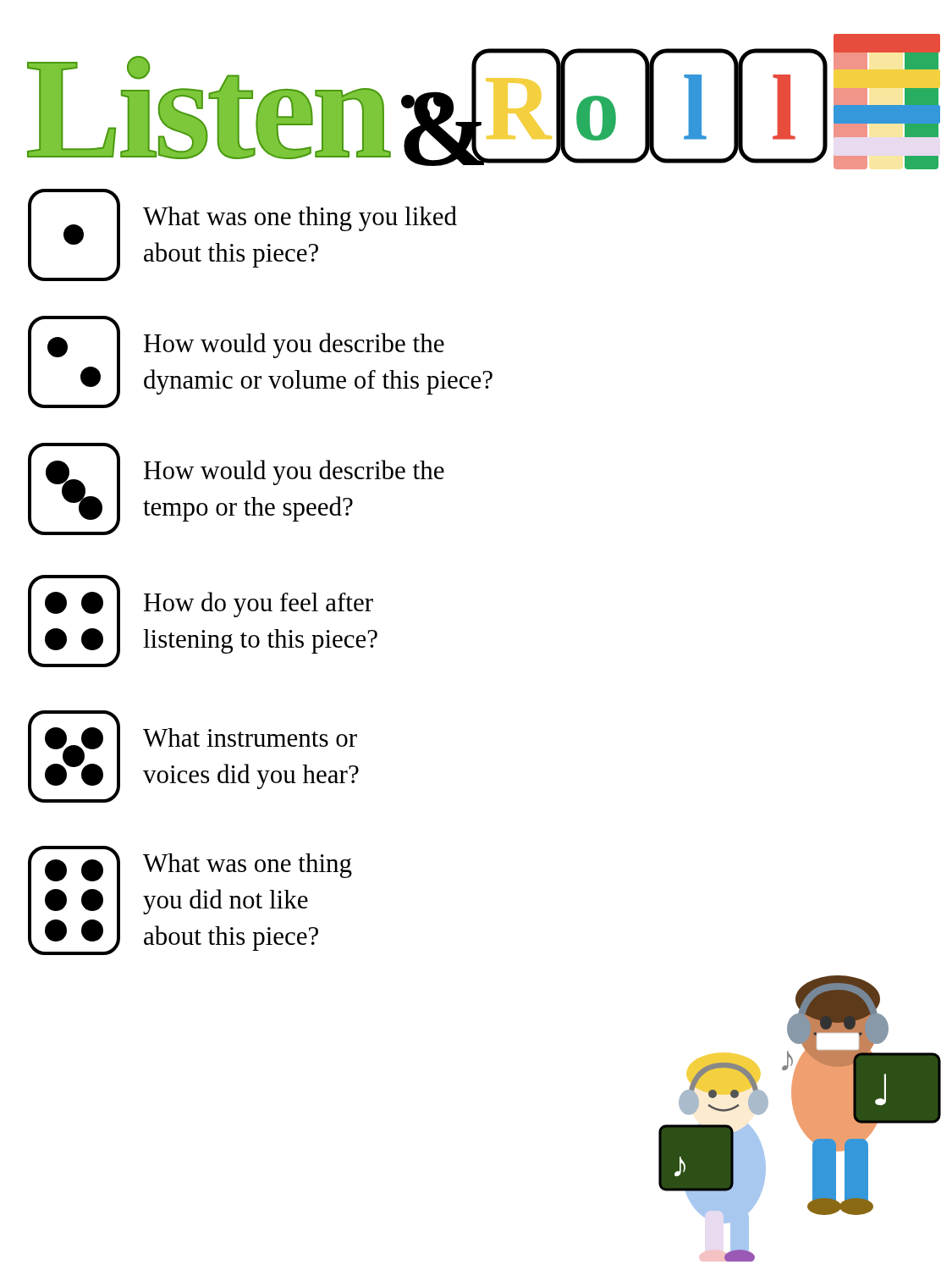Click the passage that begins "How would you describe thedynamic or"

click(259, 362)
